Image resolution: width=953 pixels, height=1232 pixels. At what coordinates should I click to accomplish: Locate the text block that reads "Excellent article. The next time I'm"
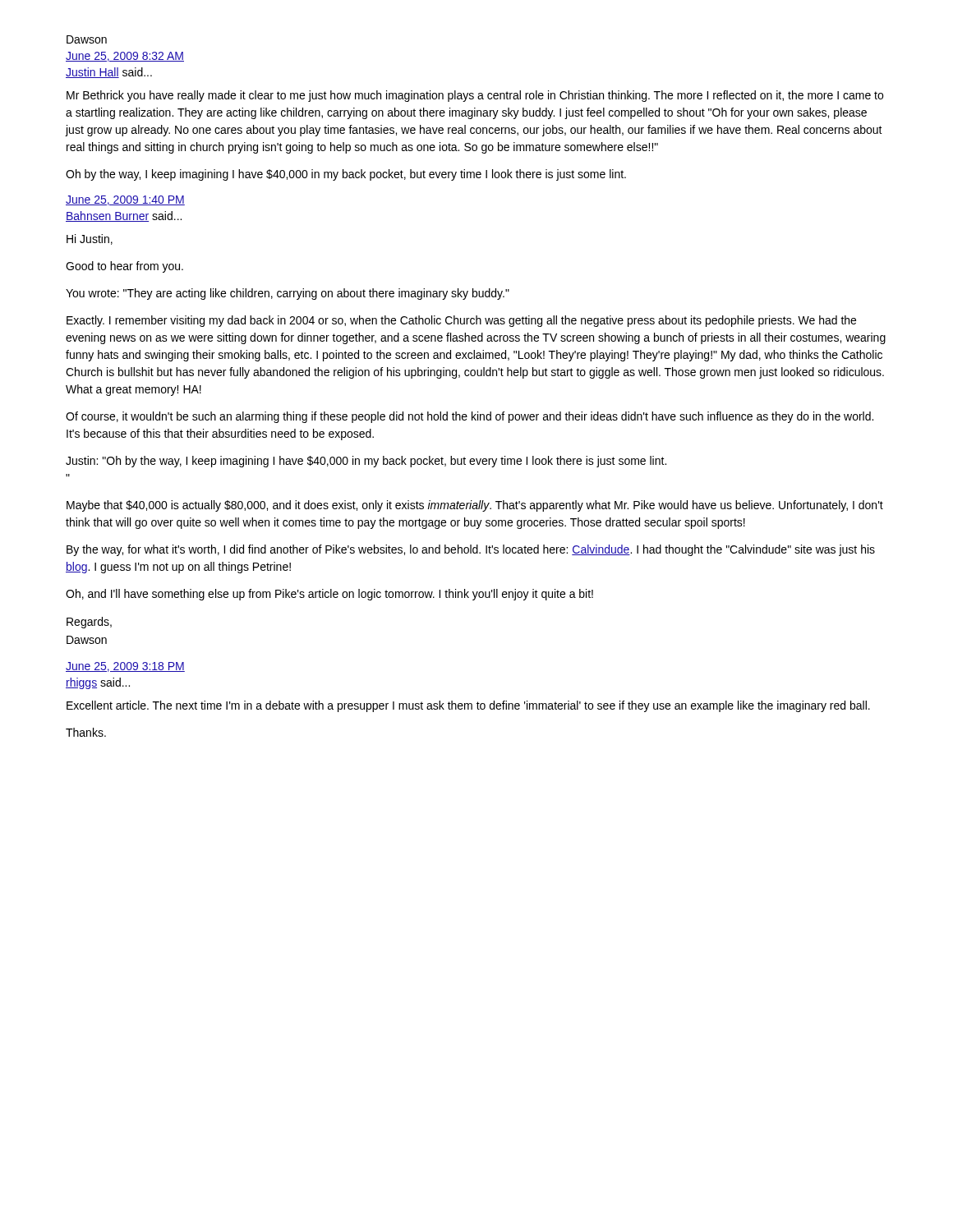(468, 705)
